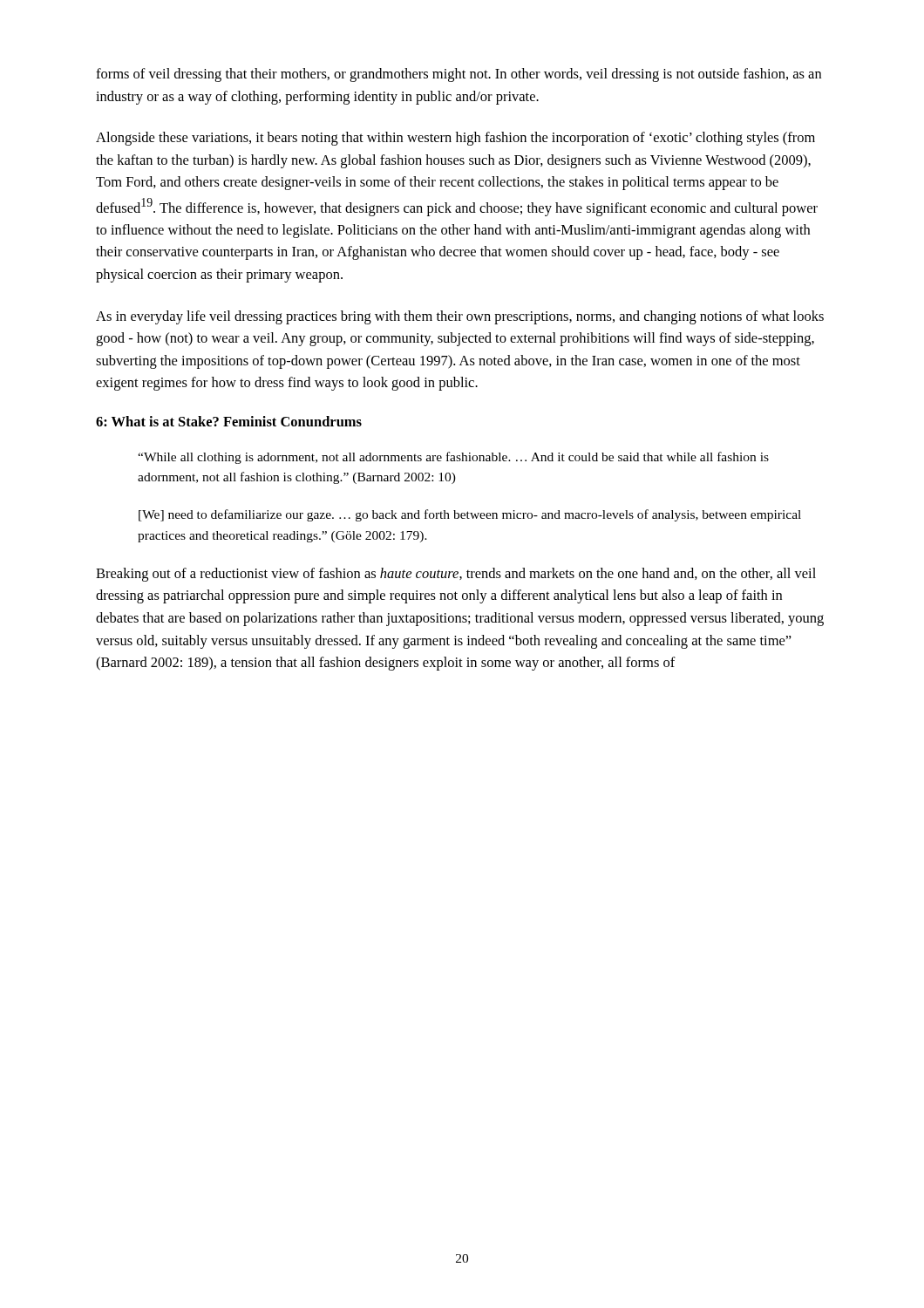Point to the passage starting "Alongside these variations,"

(457, 206)
